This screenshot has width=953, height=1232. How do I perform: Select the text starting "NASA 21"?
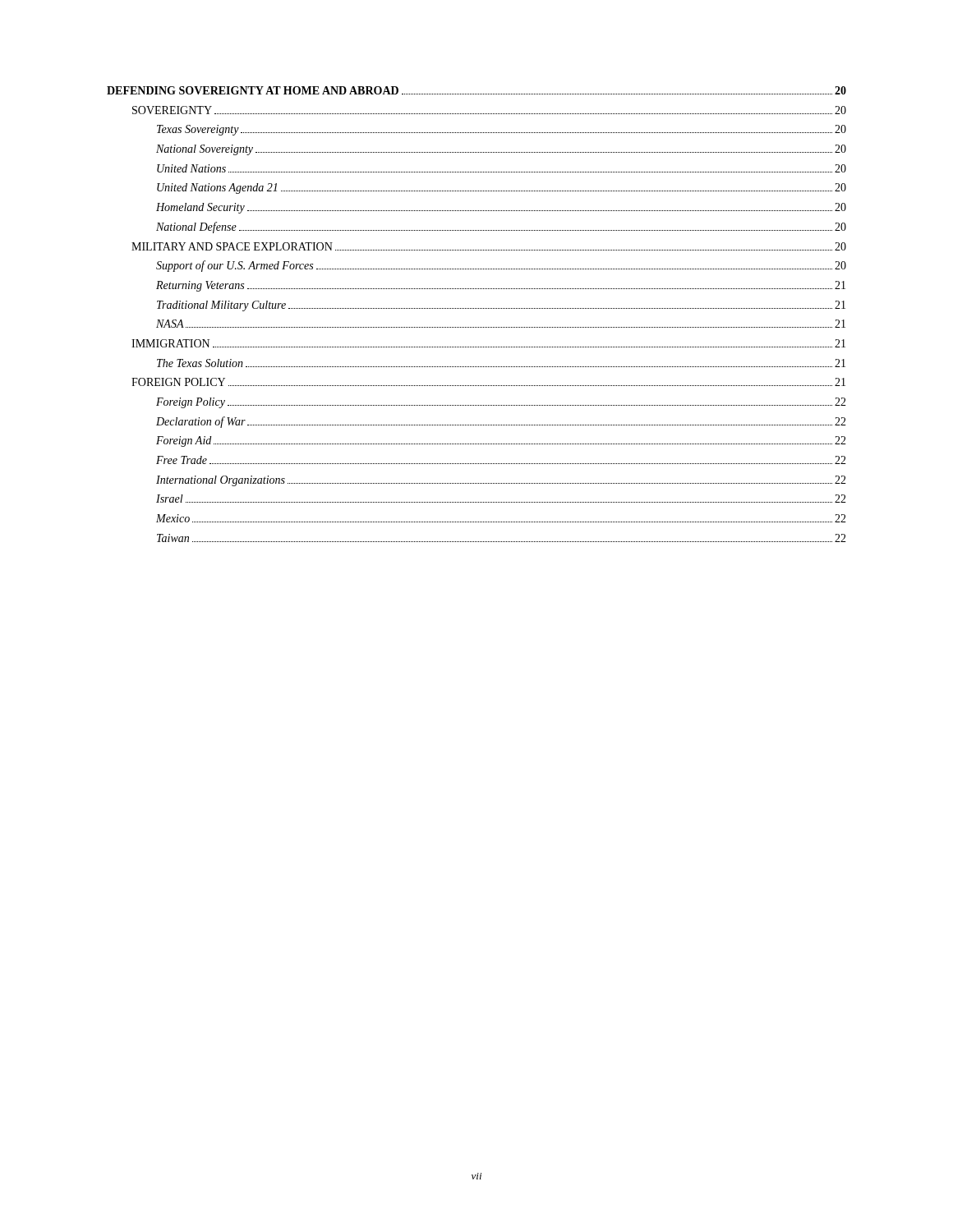point(501,325)
